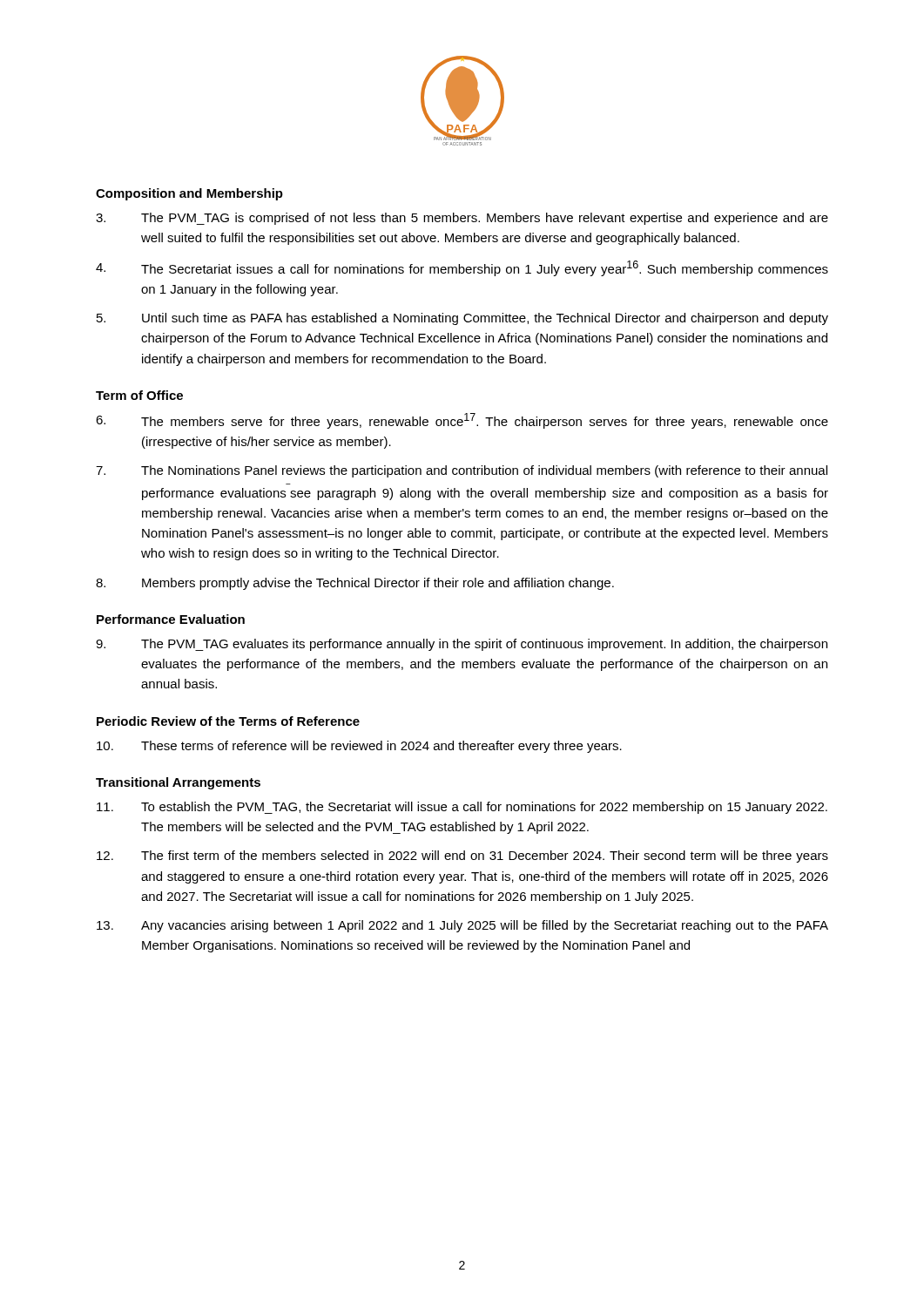
Task: Select the logo
Action: 462,101
